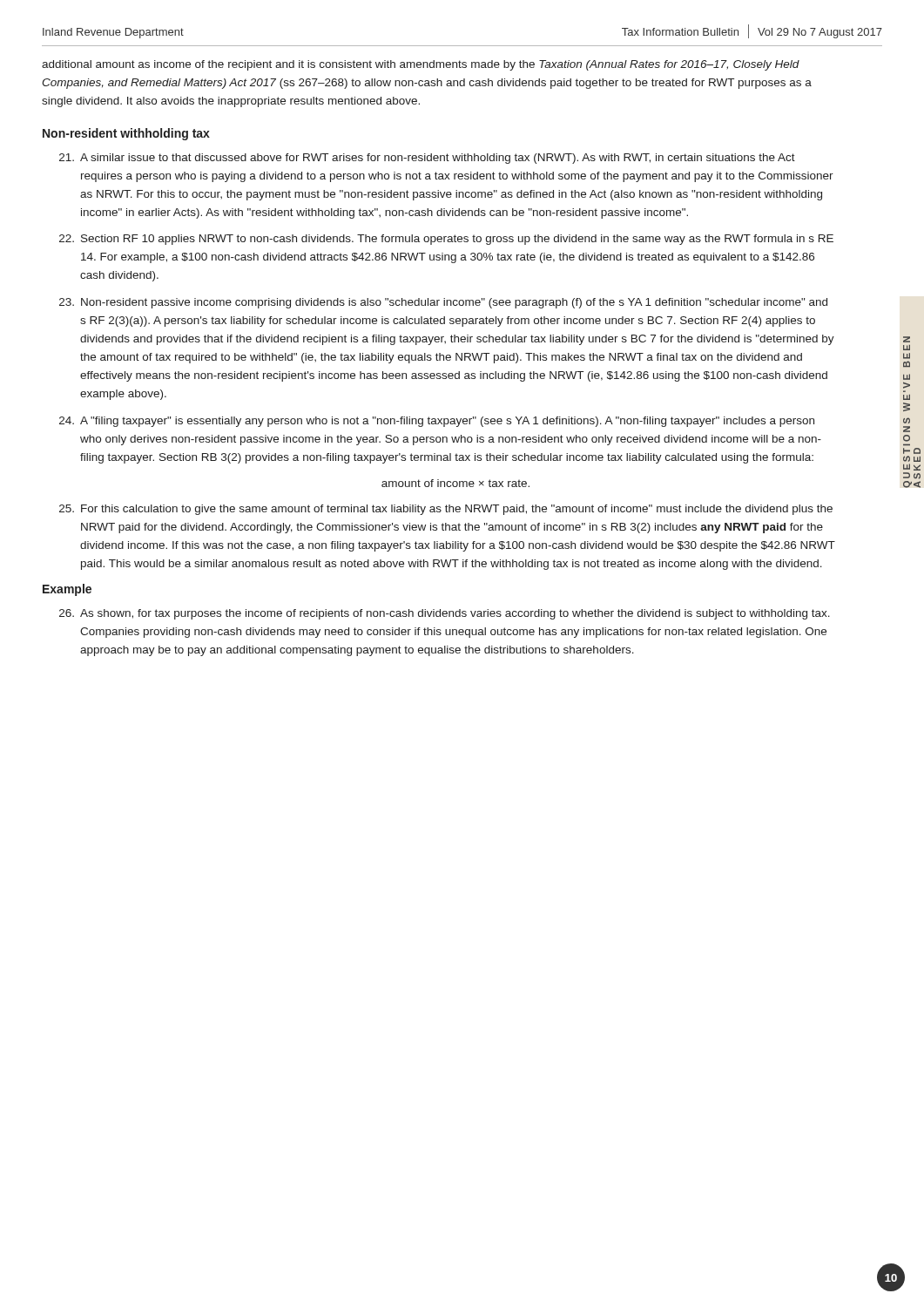Point to the block beginning "26. As shown, for tax purposes the income"
924x1307 pixels.
point(439,632)
